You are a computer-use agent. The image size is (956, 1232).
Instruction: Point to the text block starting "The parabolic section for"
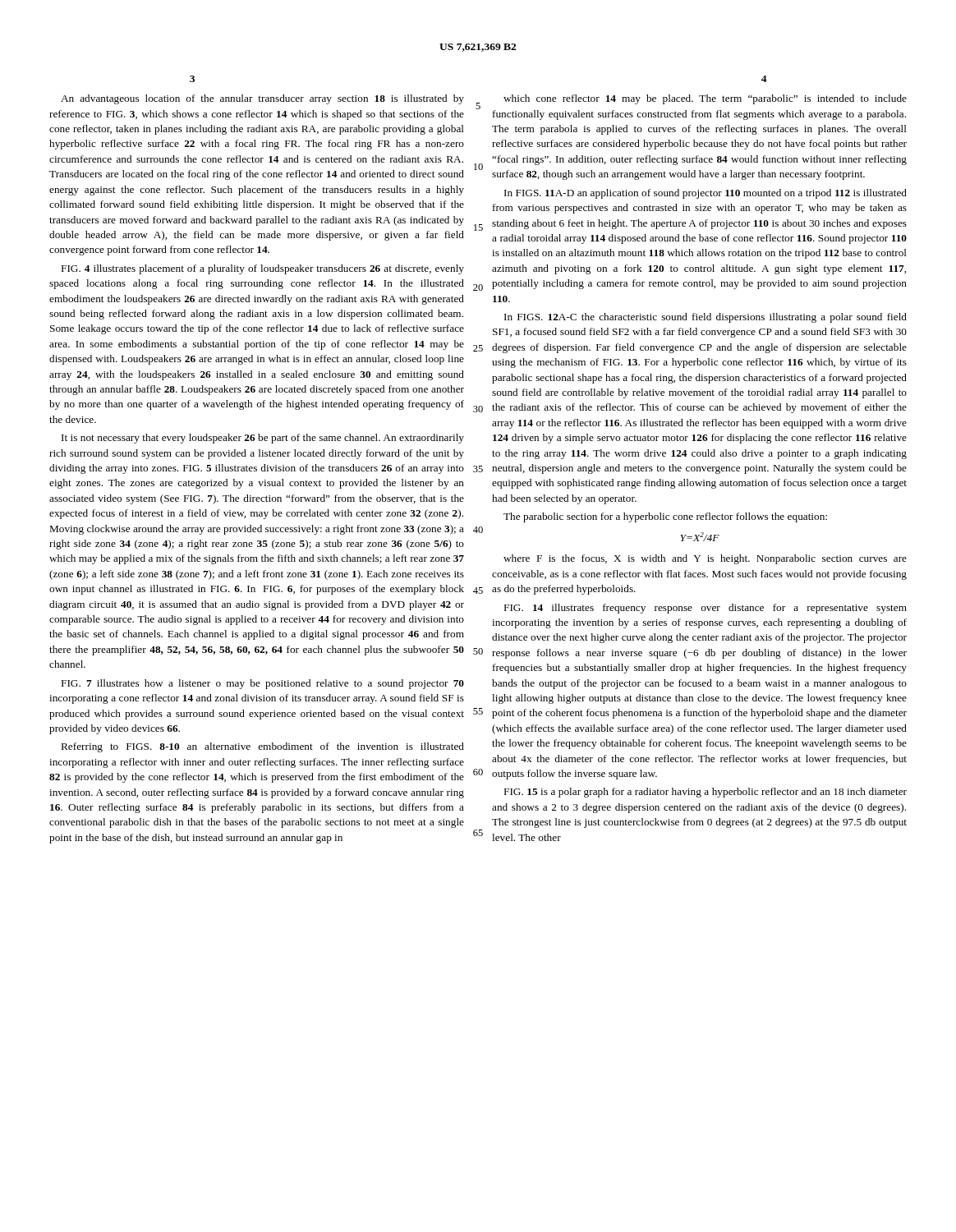(699, 517)
